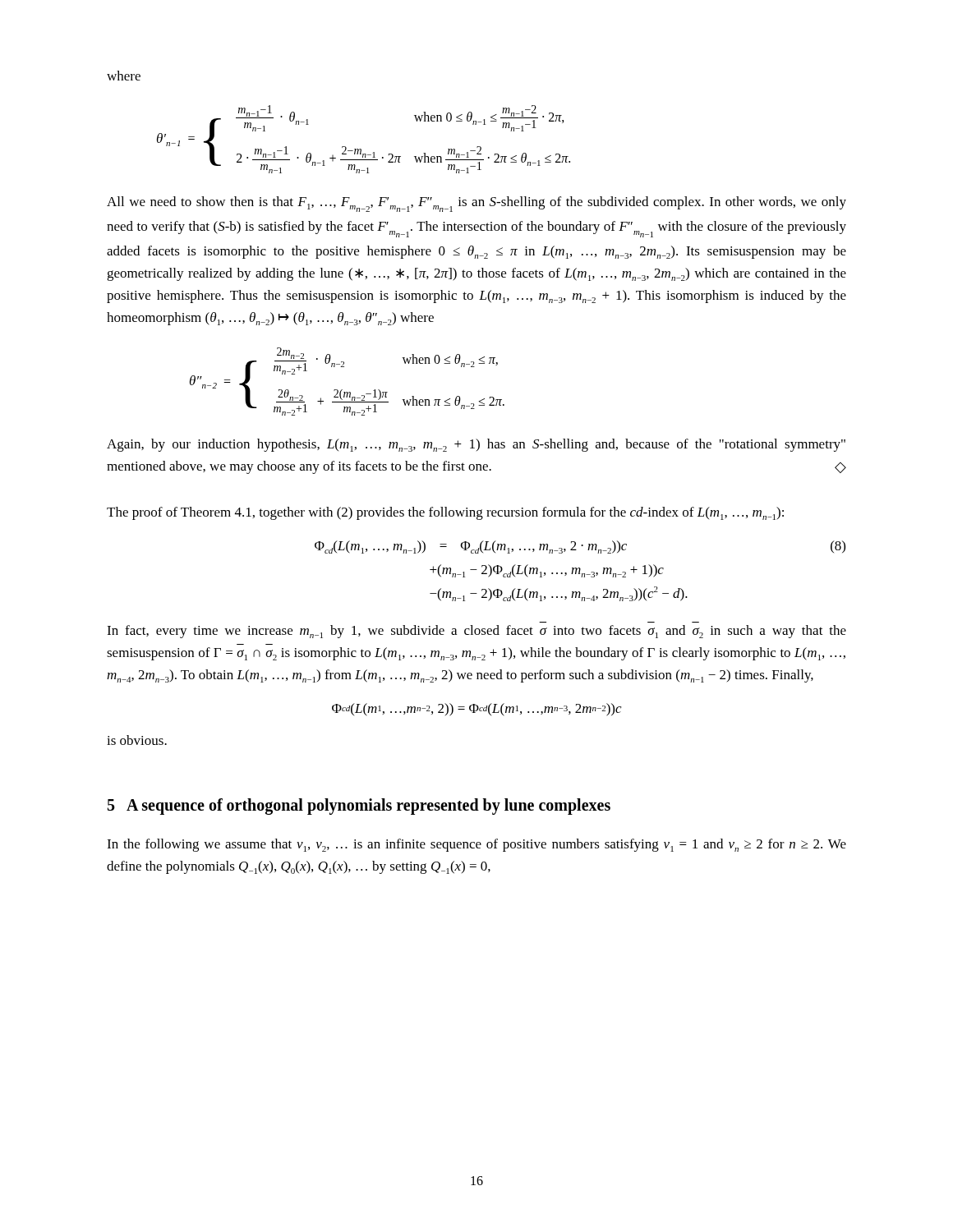Navigate to the passage starting "is obvious."

[137, 741]
